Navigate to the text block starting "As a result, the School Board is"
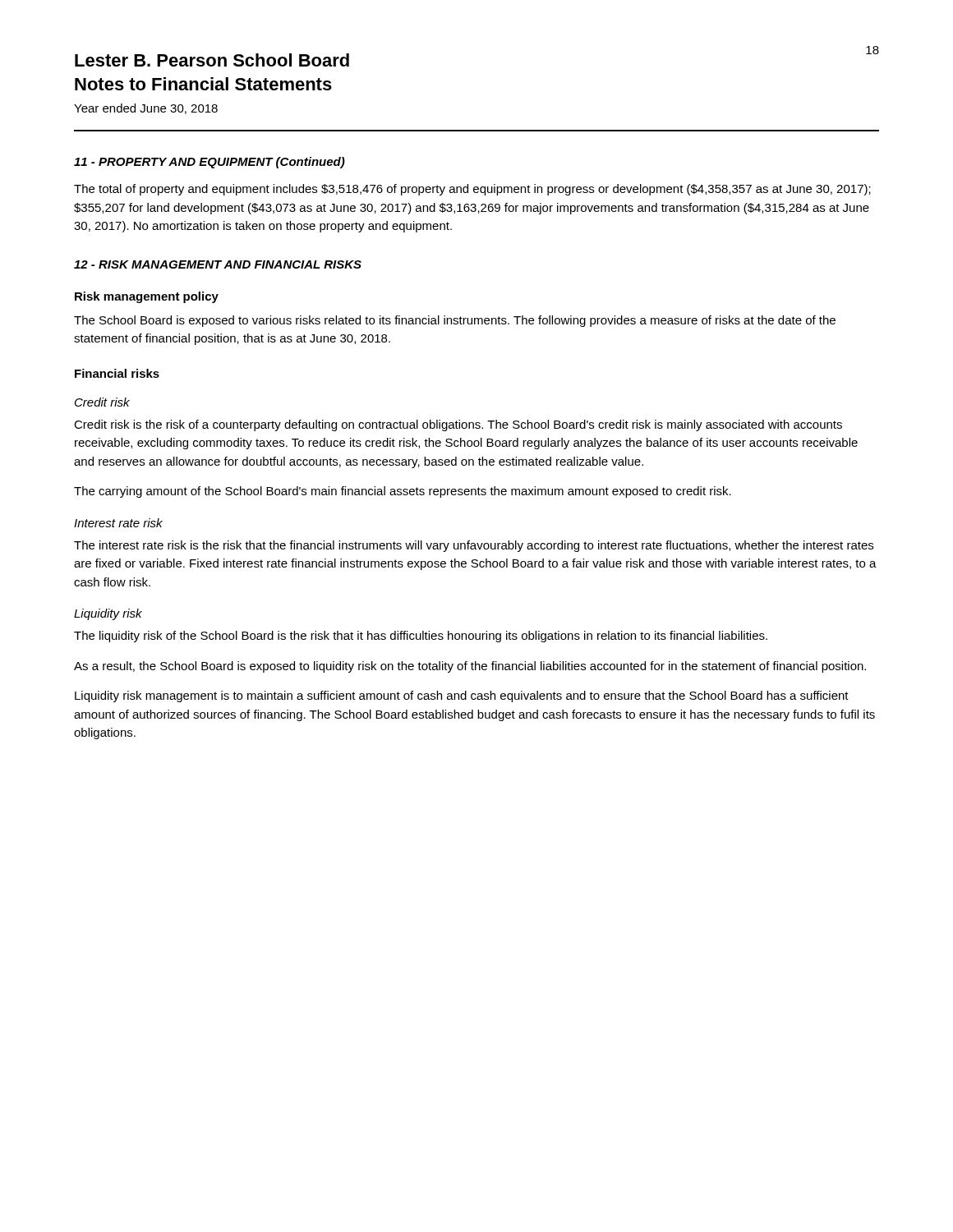 [x=471, y=665]
